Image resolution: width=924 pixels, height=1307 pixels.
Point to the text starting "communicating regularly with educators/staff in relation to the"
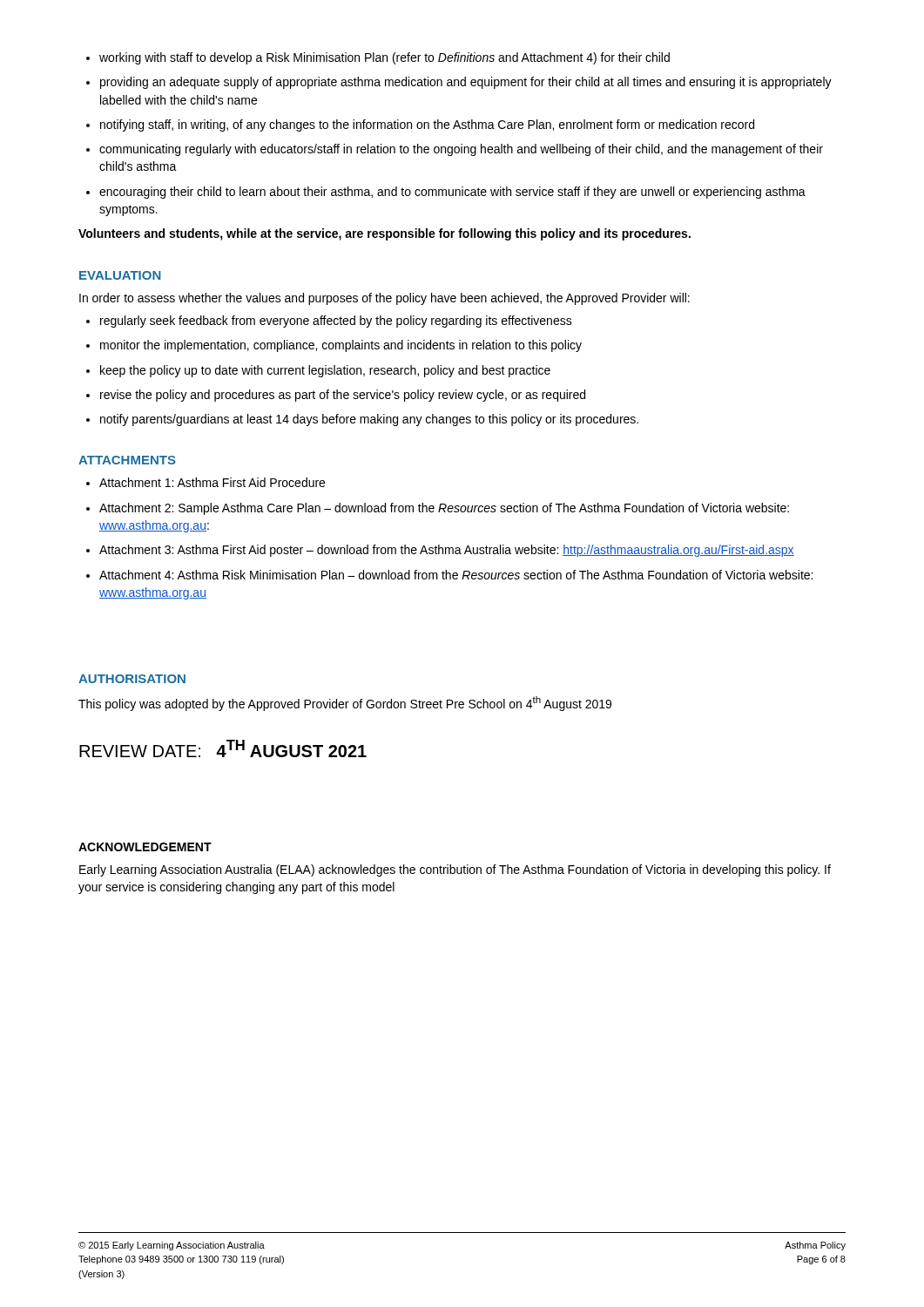pyautogui.click(x=461, y=158)
